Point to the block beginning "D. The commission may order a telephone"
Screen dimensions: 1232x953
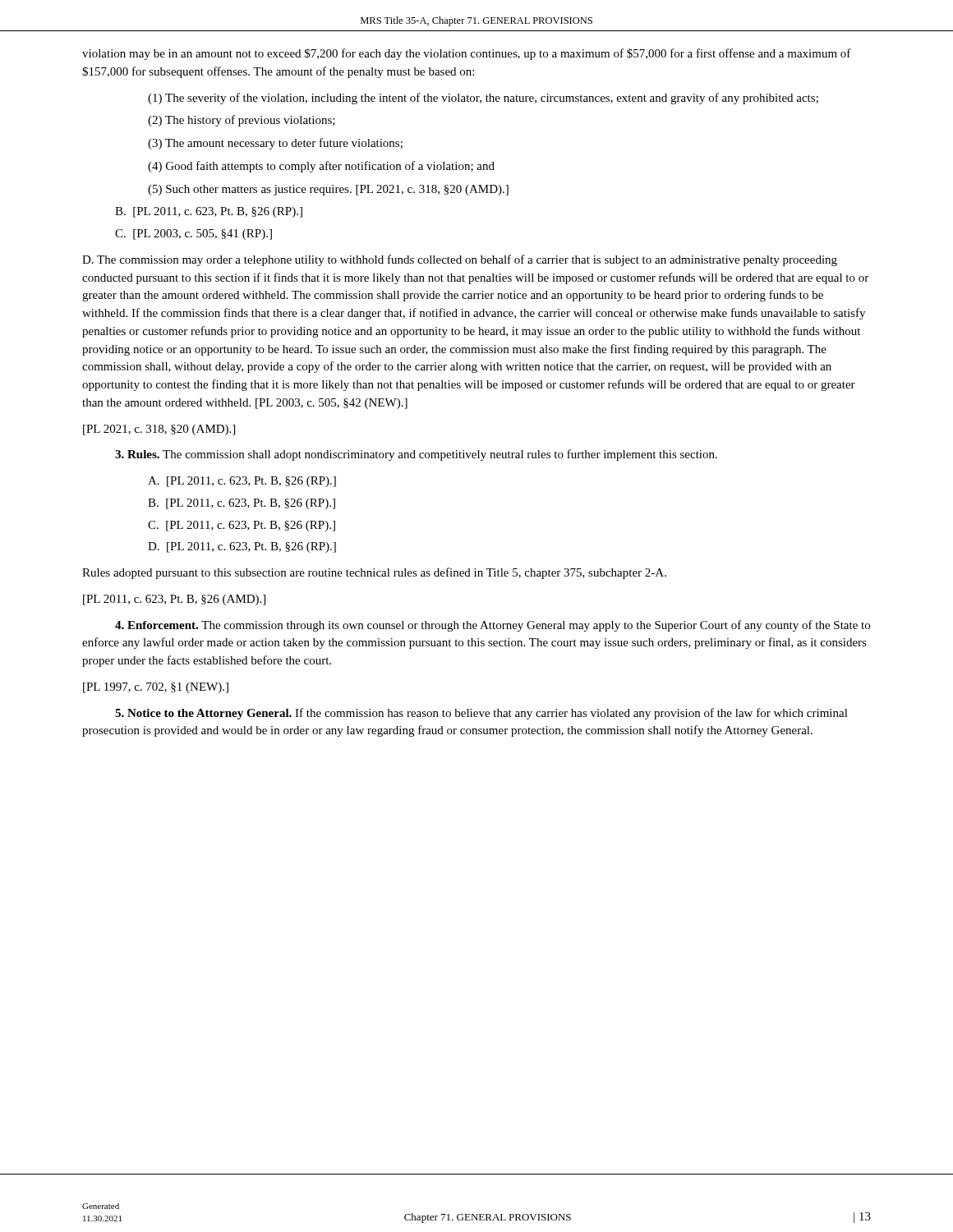point(476,331)
